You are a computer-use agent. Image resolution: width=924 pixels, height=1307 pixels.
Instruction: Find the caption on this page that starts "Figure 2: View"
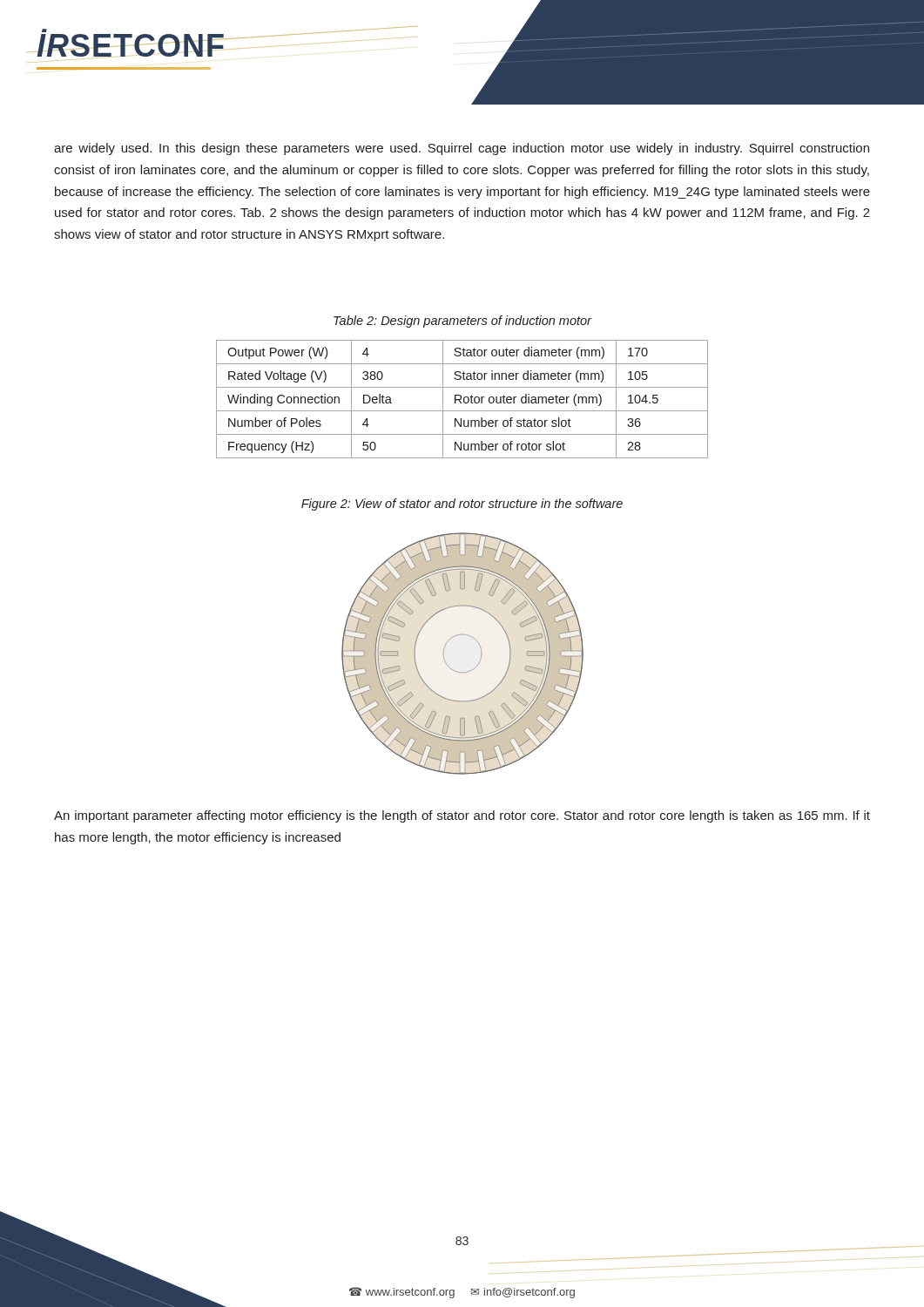point(462,503)
